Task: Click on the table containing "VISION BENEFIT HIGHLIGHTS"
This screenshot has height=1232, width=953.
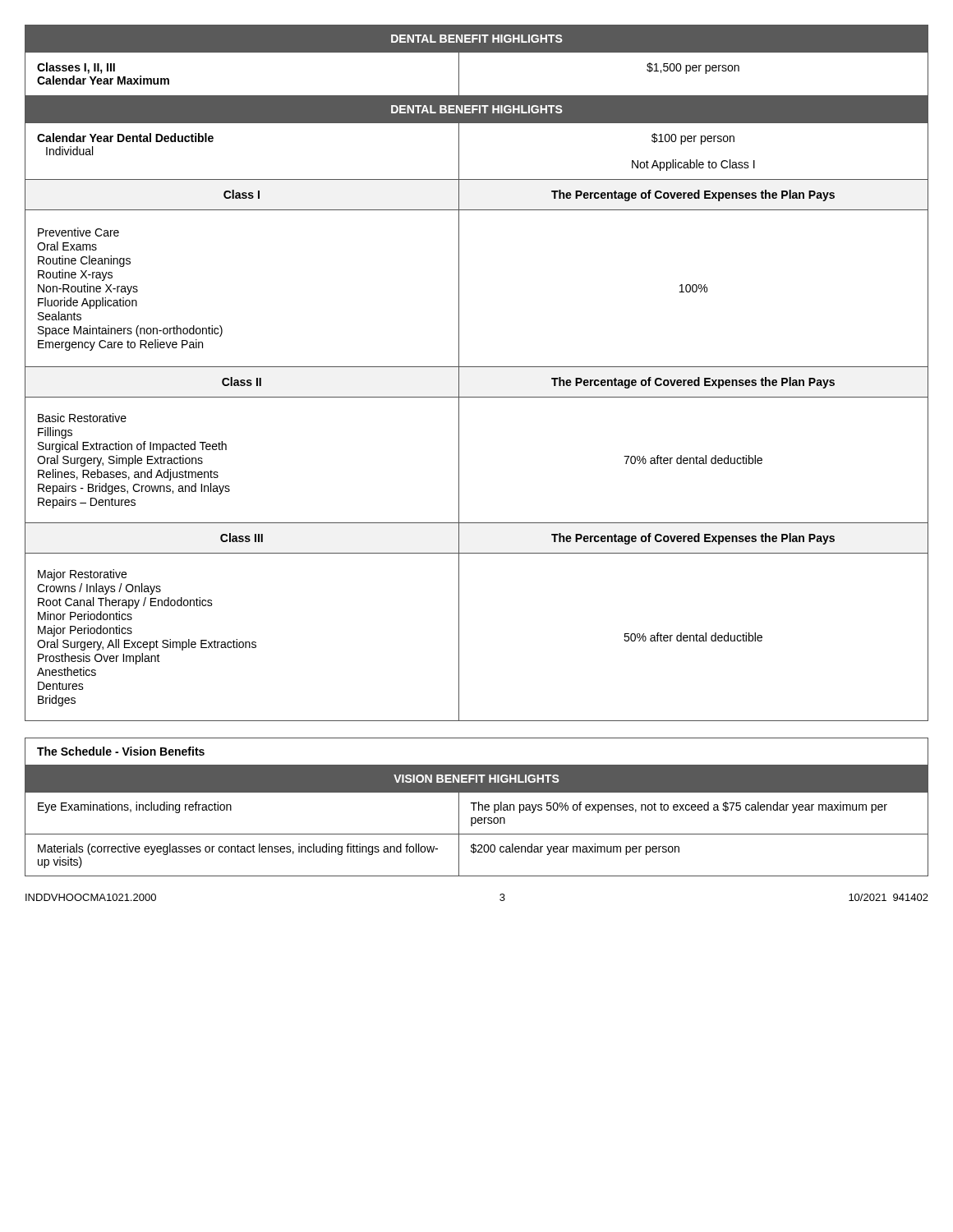Action: click(x=476, y=807)
